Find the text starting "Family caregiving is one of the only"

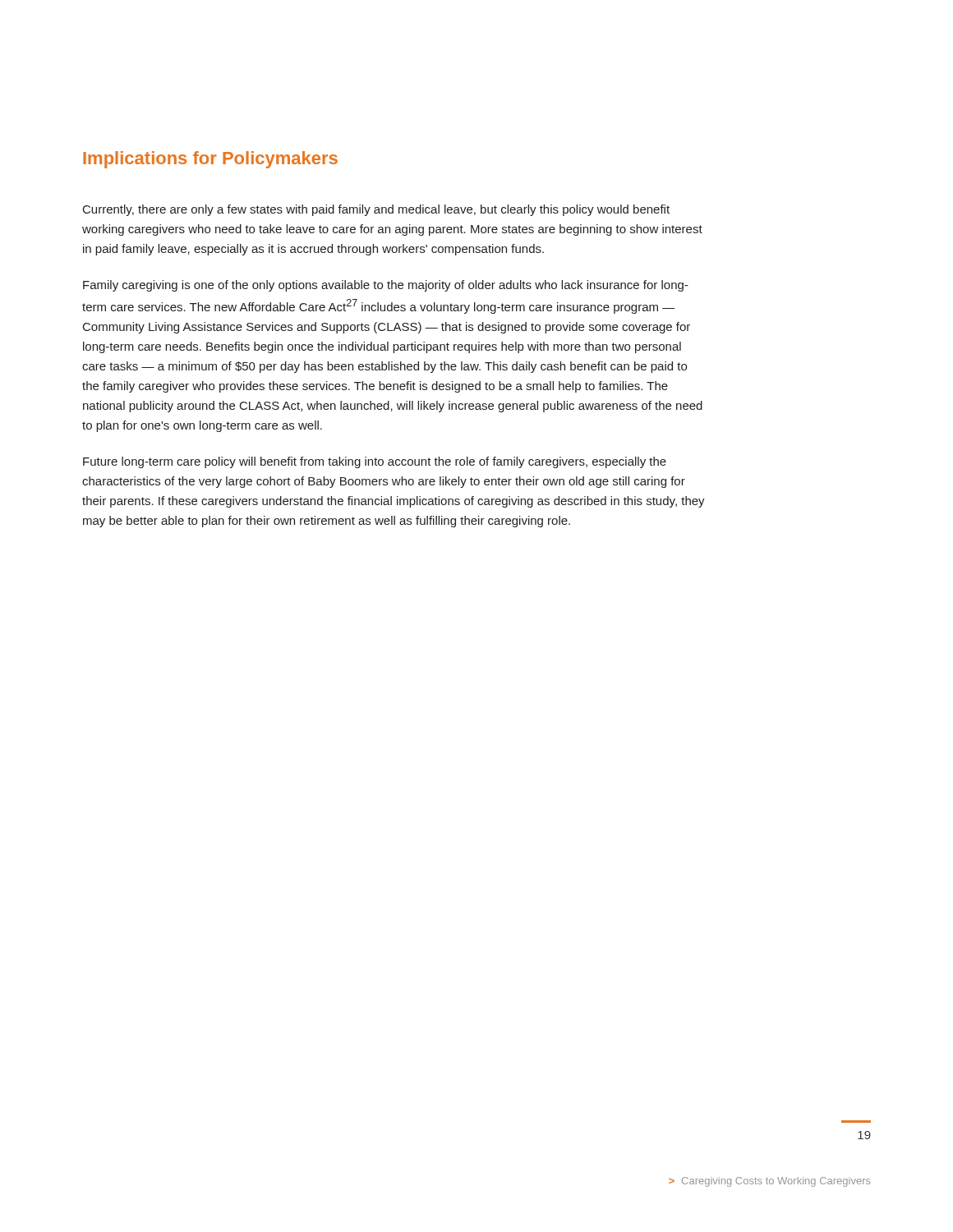394,355
